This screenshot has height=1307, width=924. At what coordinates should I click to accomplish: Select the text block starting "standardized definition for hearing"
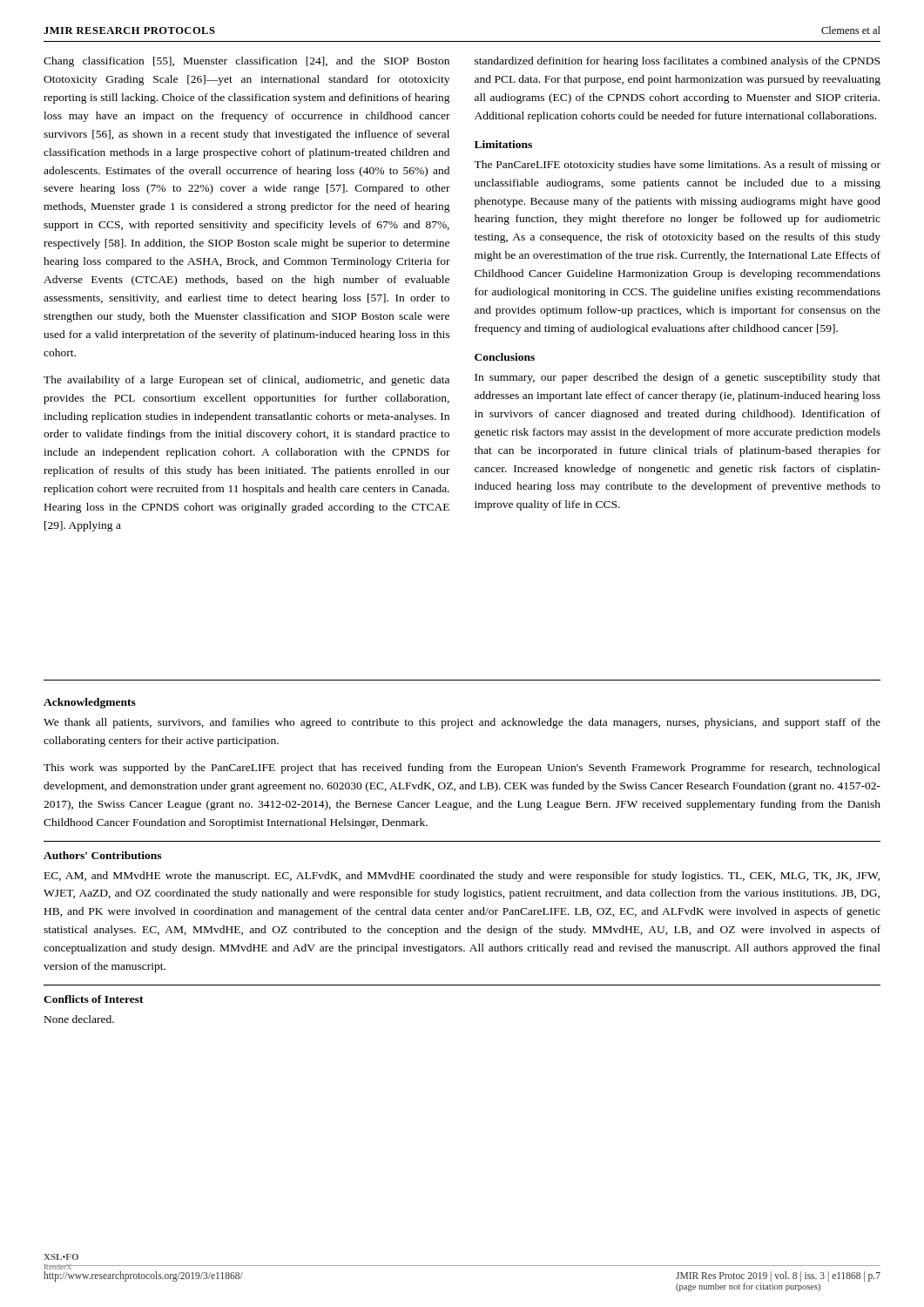click(677, 88)
